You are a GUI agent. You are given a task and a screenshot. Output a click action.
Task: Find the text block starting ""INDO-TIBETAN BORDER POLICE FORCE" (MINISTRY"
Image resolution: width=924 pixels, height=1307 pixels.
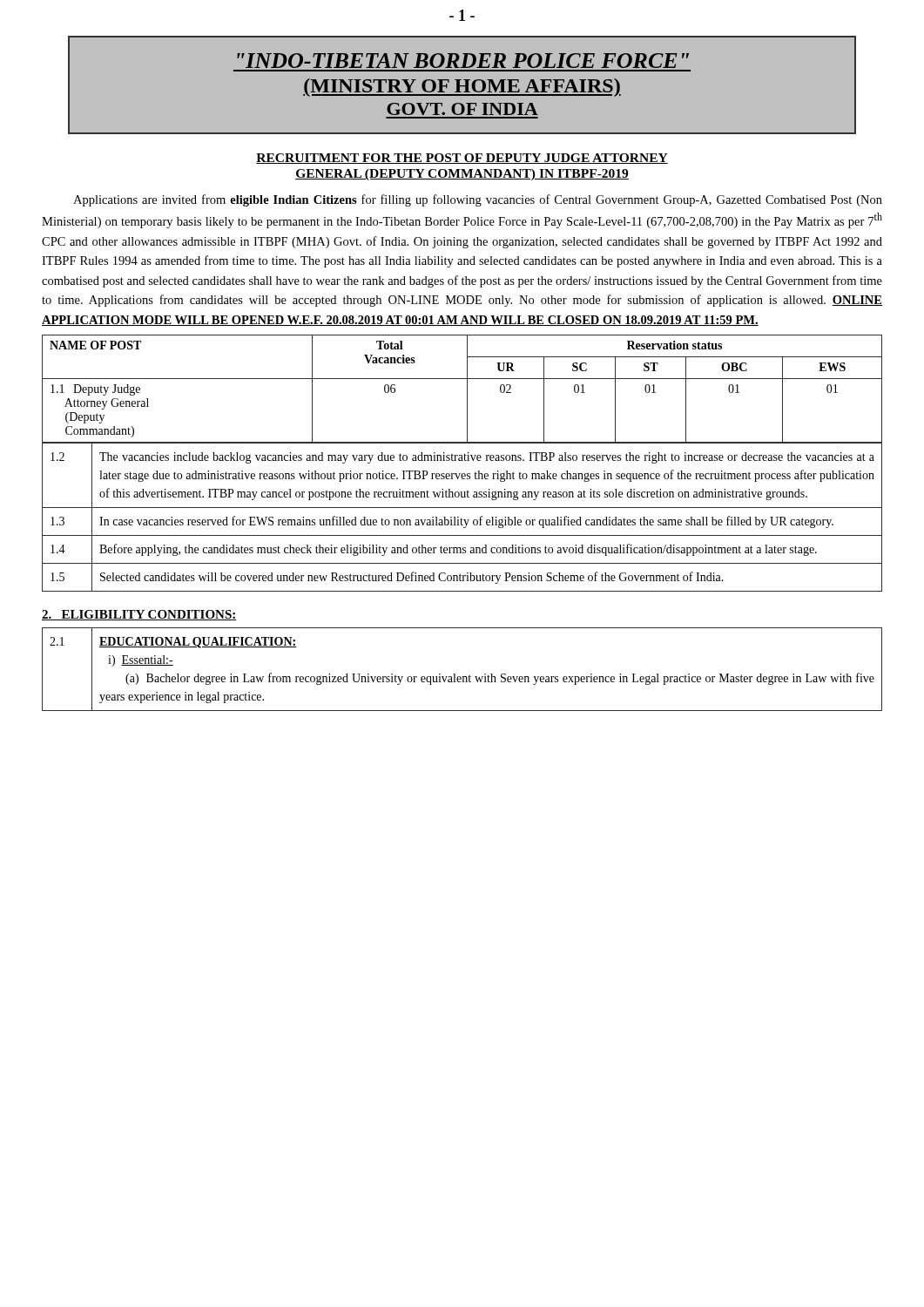pyautogui.click(x=462, y=84)
